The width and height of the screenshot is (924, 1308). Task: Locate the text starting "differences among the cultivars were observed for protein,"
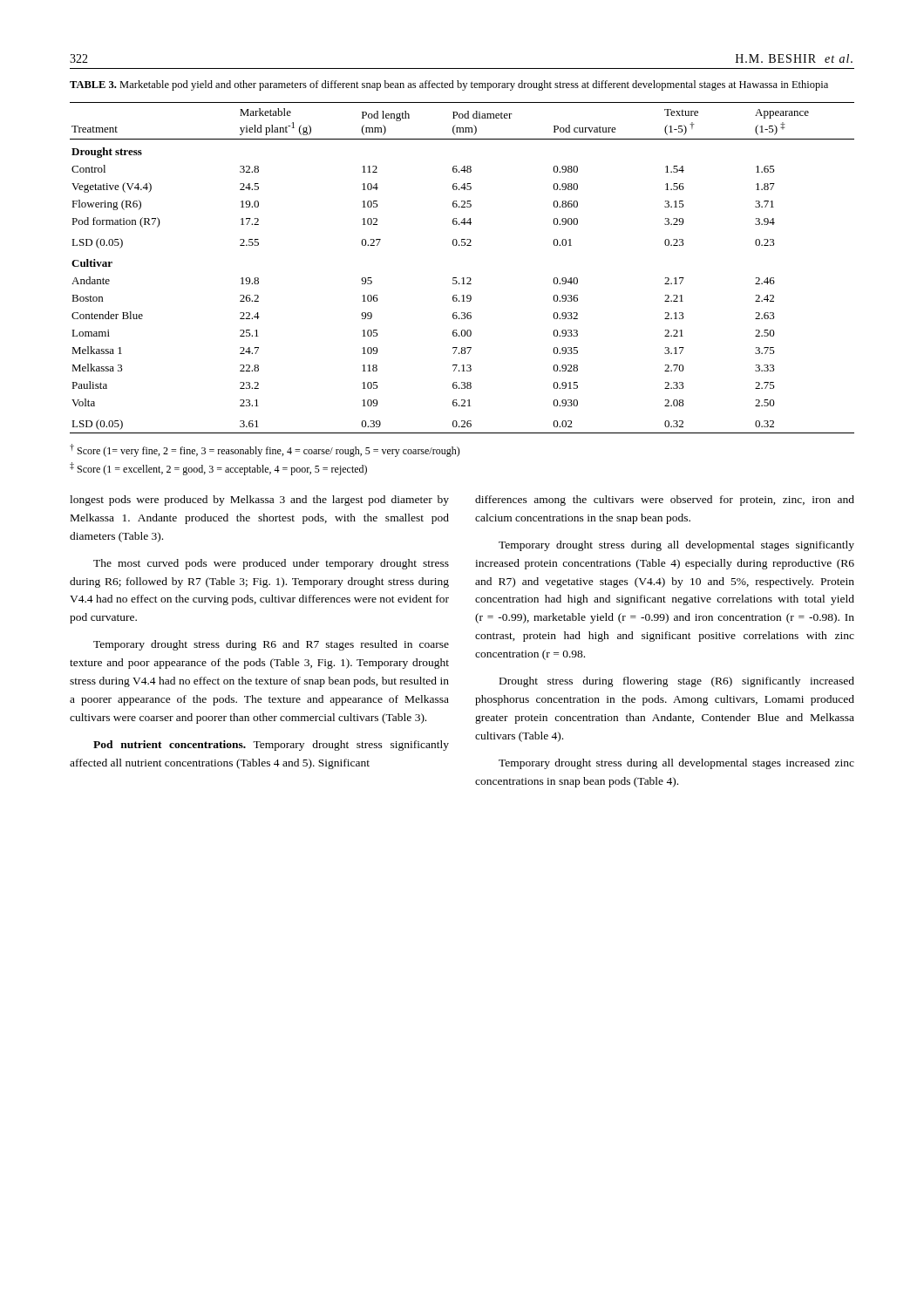click(665, 641)
